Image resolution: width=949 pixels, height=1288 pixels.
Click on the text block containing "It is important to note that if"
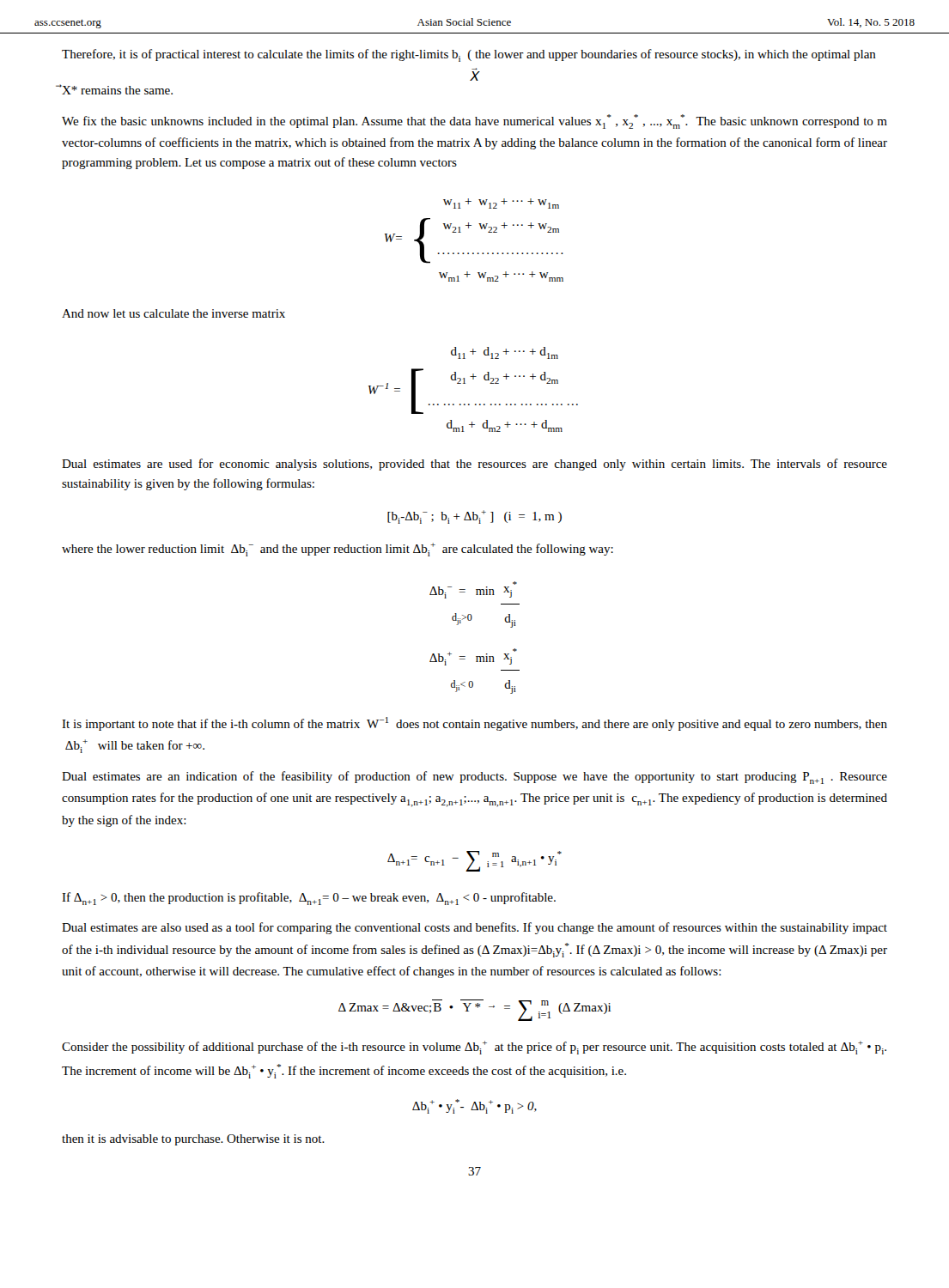474,735
